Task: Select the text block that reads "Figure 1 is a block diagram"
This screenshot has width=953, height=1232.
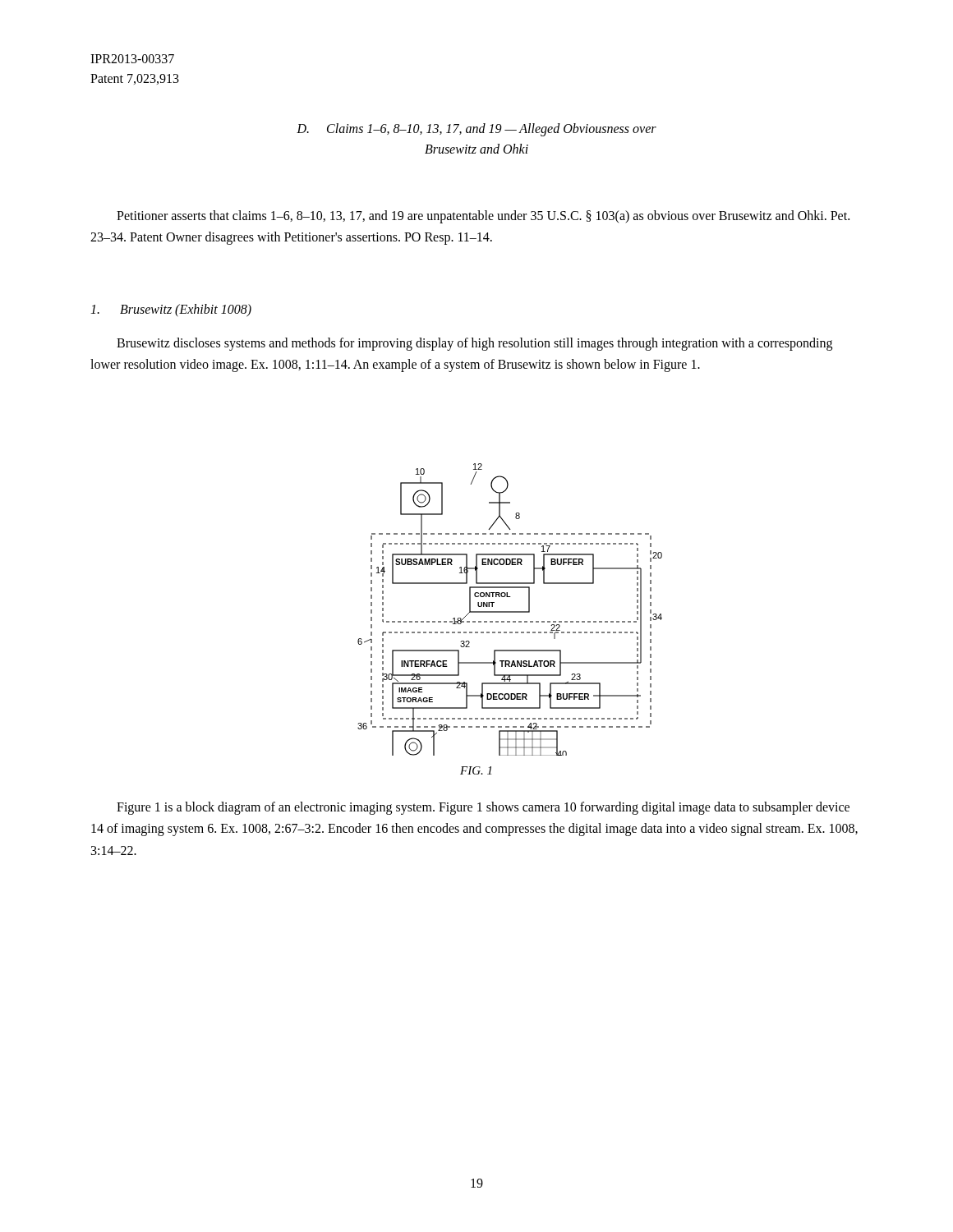Action: pyautogui.click(x=474, y=829)
